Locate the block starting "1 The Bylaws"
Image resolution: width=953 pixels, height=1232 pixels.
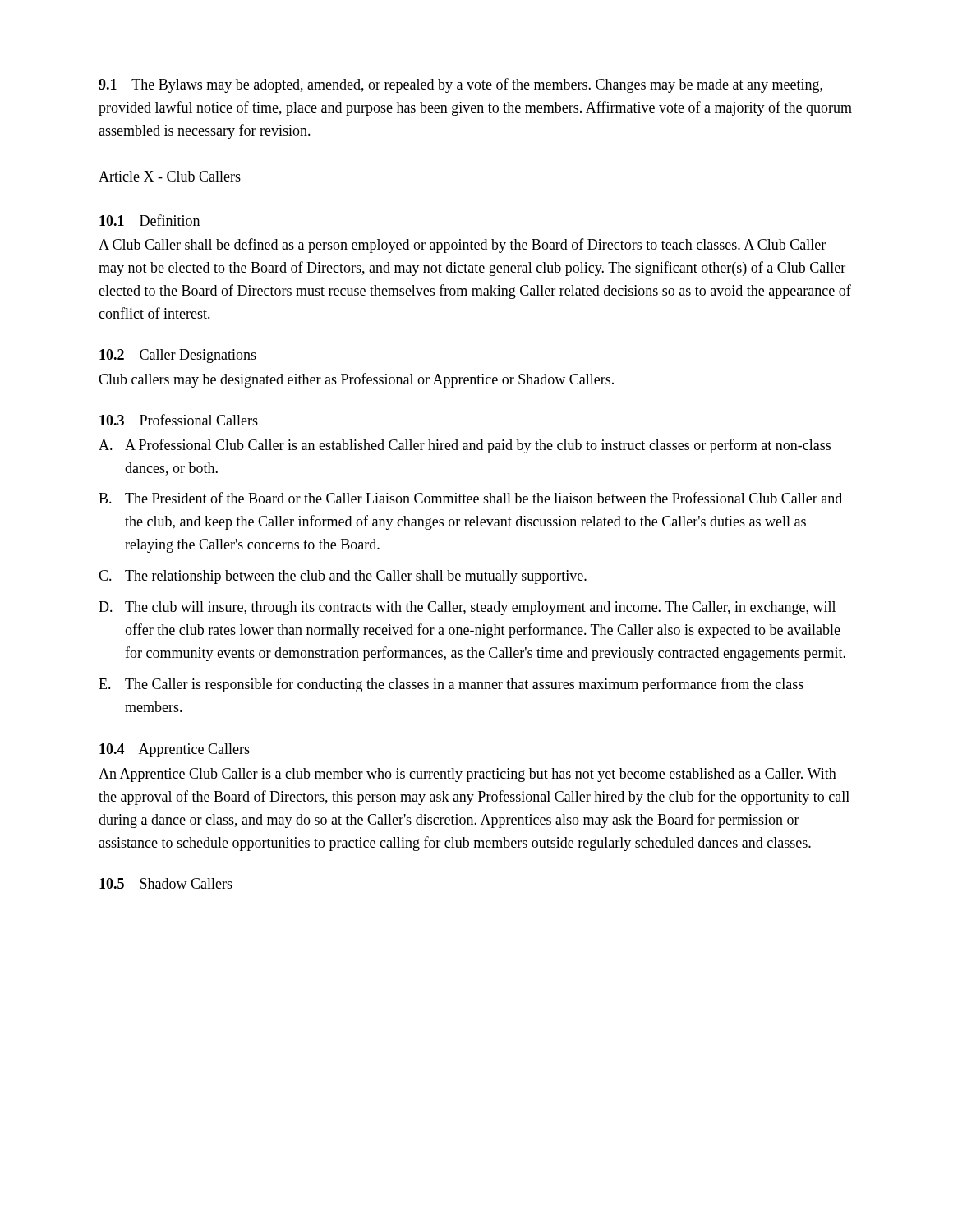pyautogui.click(x=475, y=107)
